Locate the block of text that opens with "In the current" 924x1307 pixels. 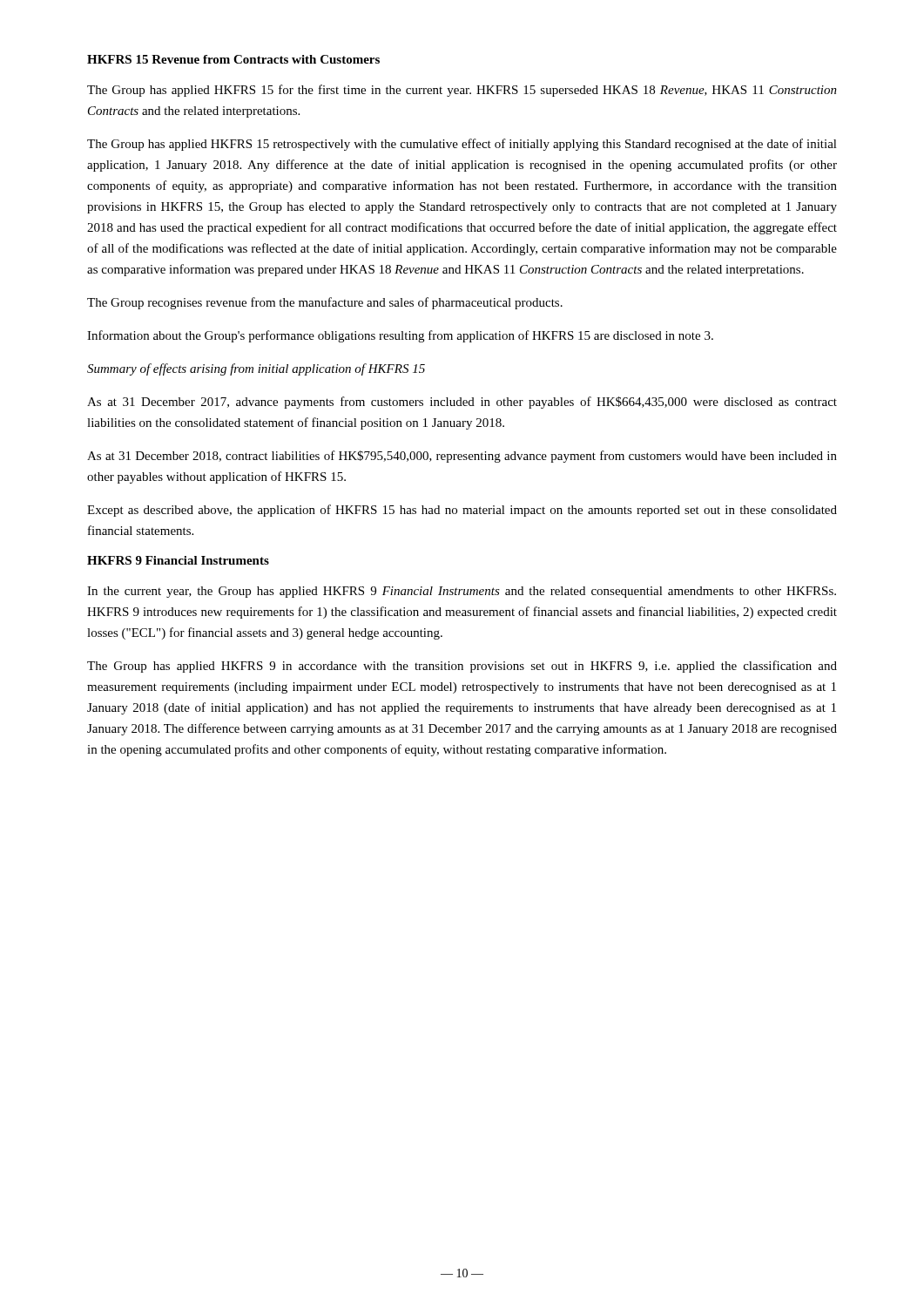click(x=462, y=612)
